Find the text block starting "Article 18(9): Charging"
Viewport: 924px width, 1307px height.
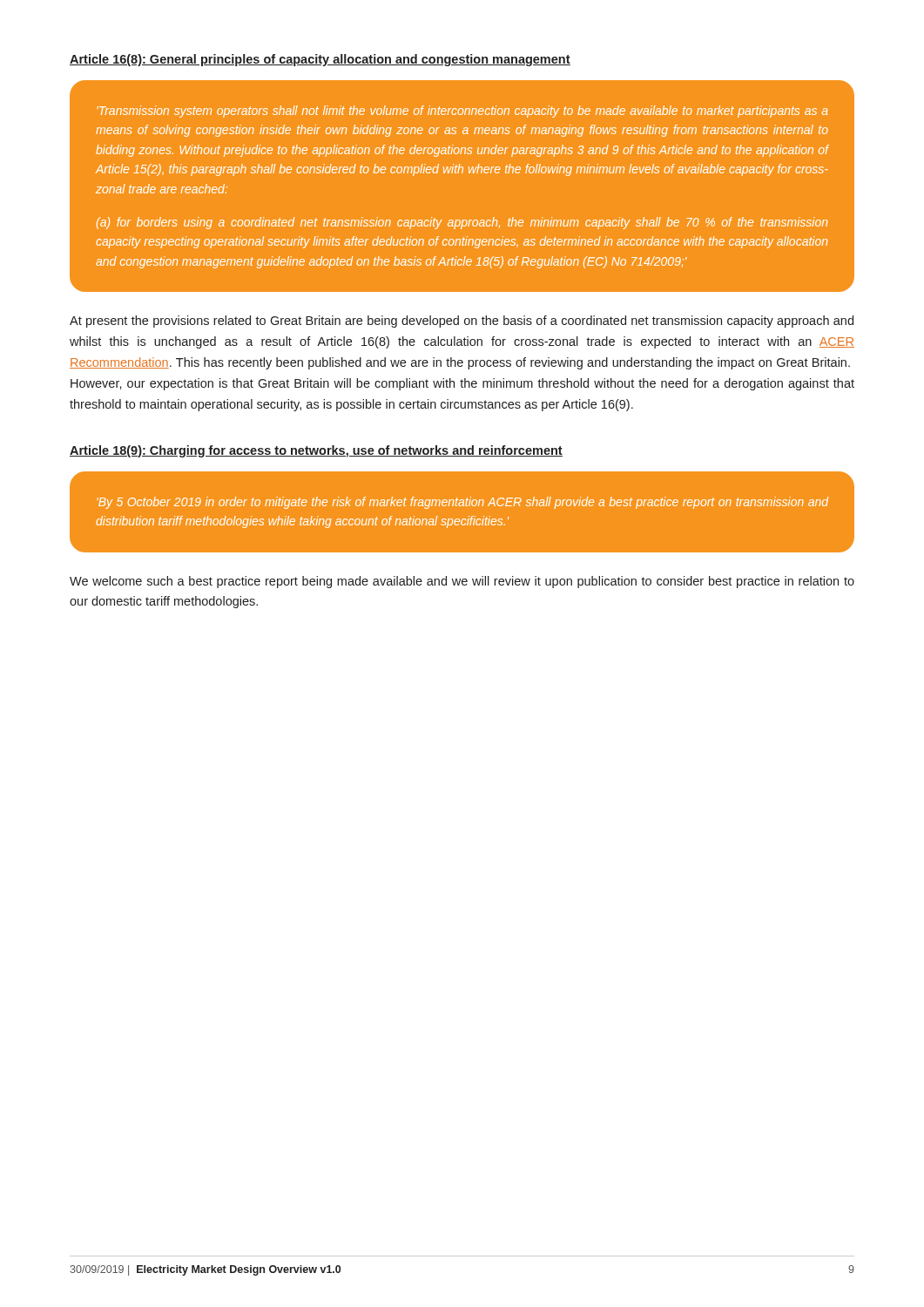pyautogui.click(x=316, y=450)
